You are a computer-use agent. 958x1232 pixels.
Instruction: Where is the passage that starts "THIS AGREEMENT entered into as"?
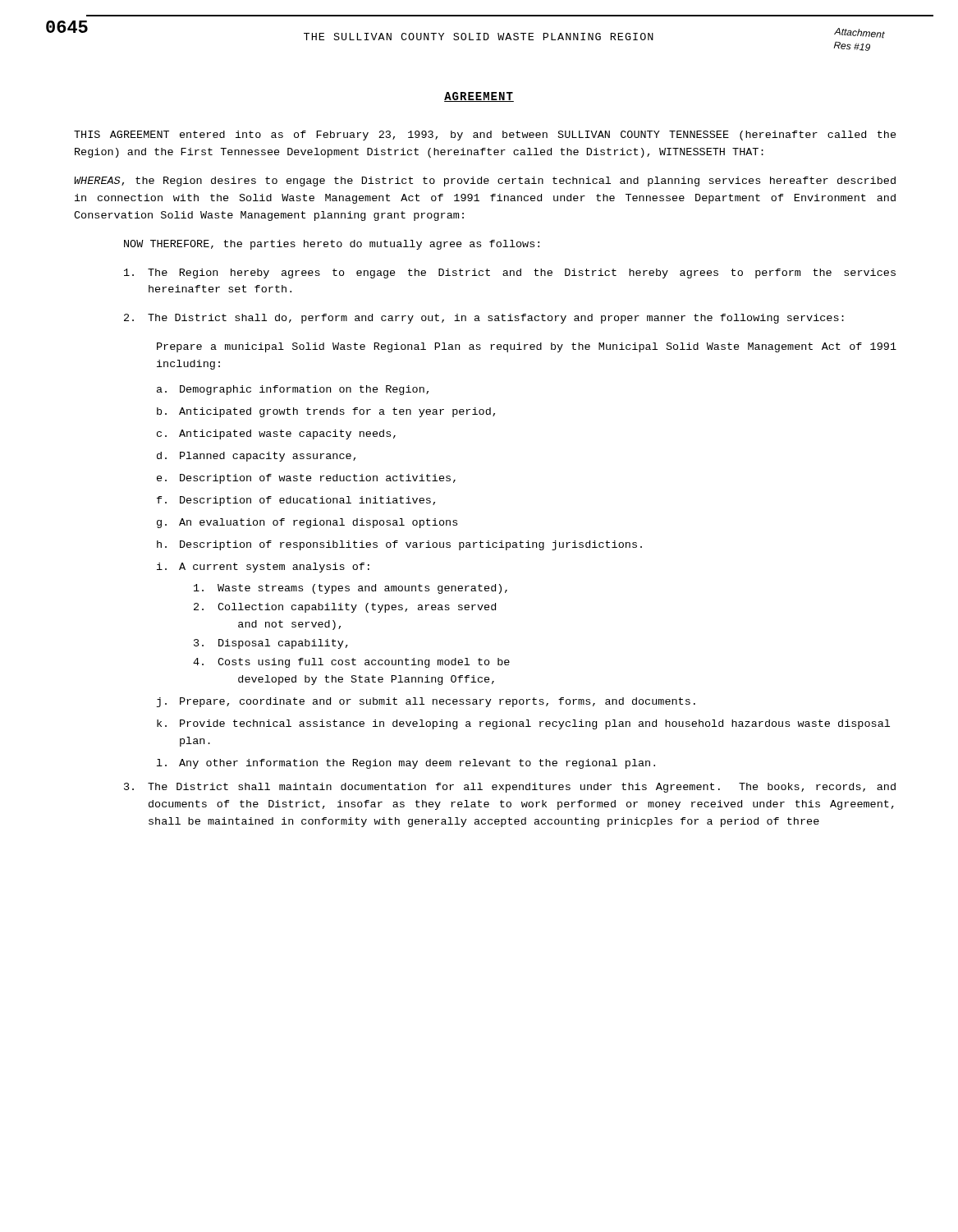tap(485, 144)
